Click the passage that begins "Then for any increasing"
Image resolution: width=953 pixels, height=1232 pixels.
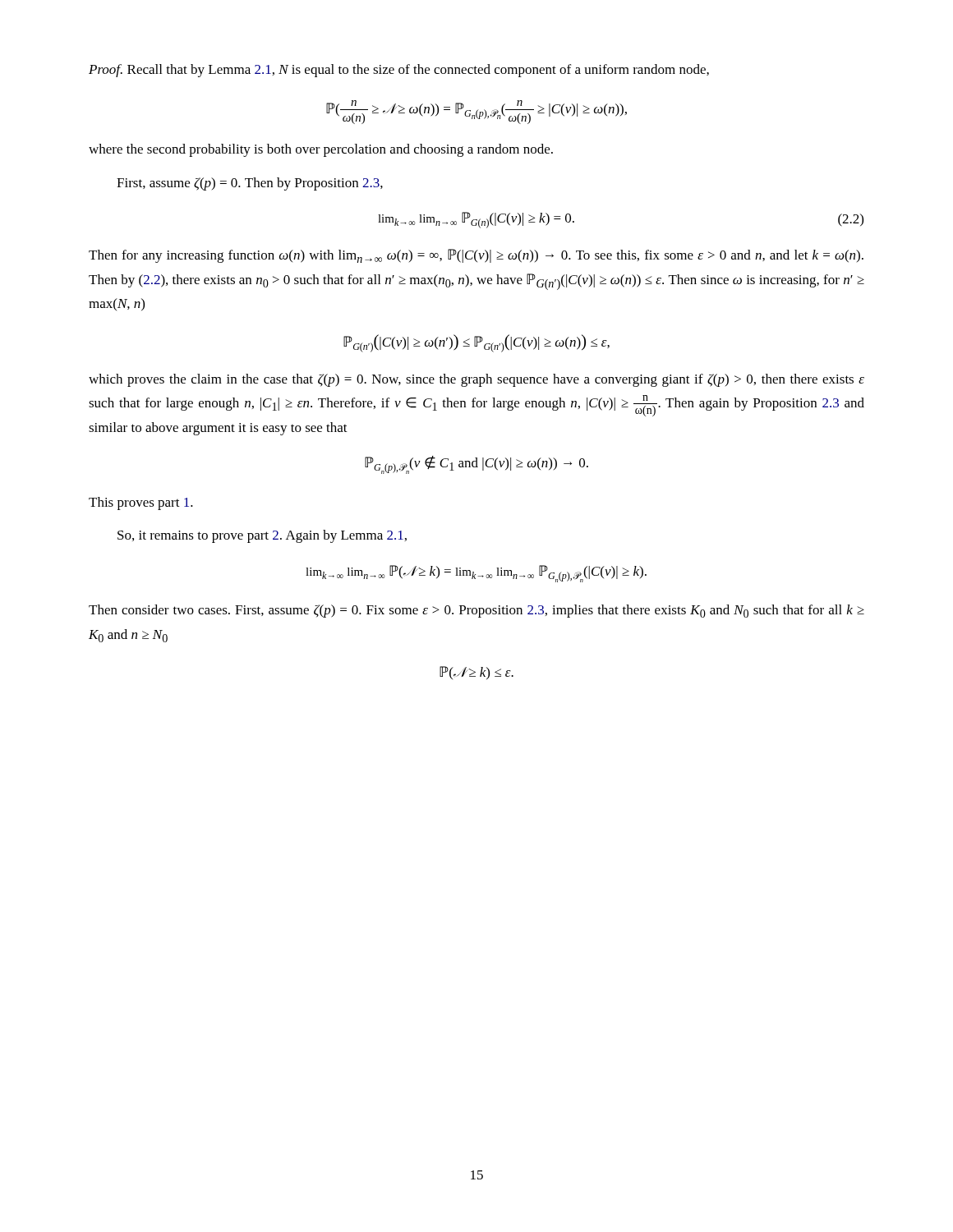(476, 280)
